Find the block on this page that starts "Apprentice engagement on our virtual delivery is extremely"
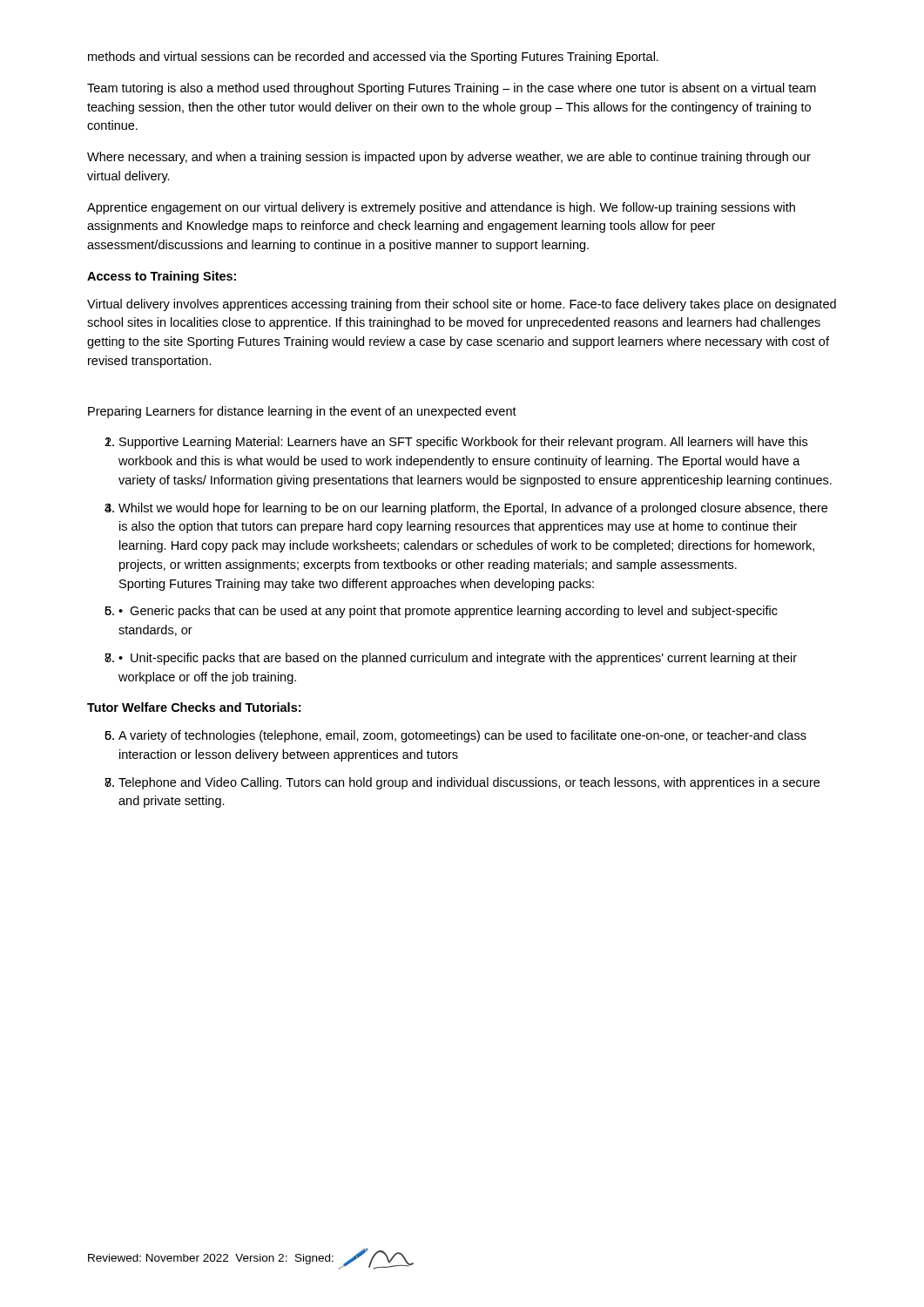Image resolution: width=924 pixels, height=1307 pixels. tap(462, 227)
